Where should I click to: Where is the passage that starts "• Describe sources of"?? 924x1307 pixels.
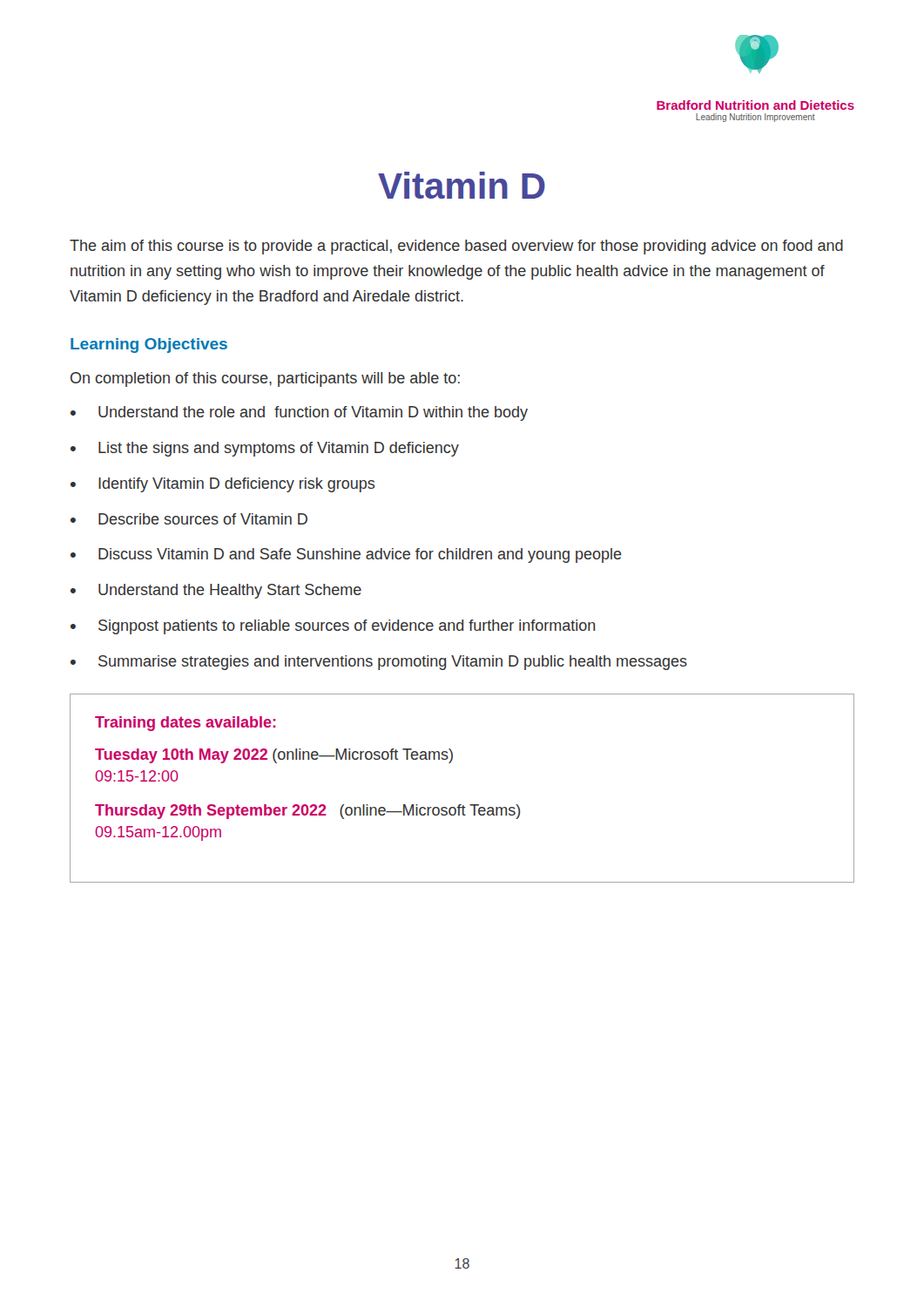pyautogui.click(x=189, y=519)
